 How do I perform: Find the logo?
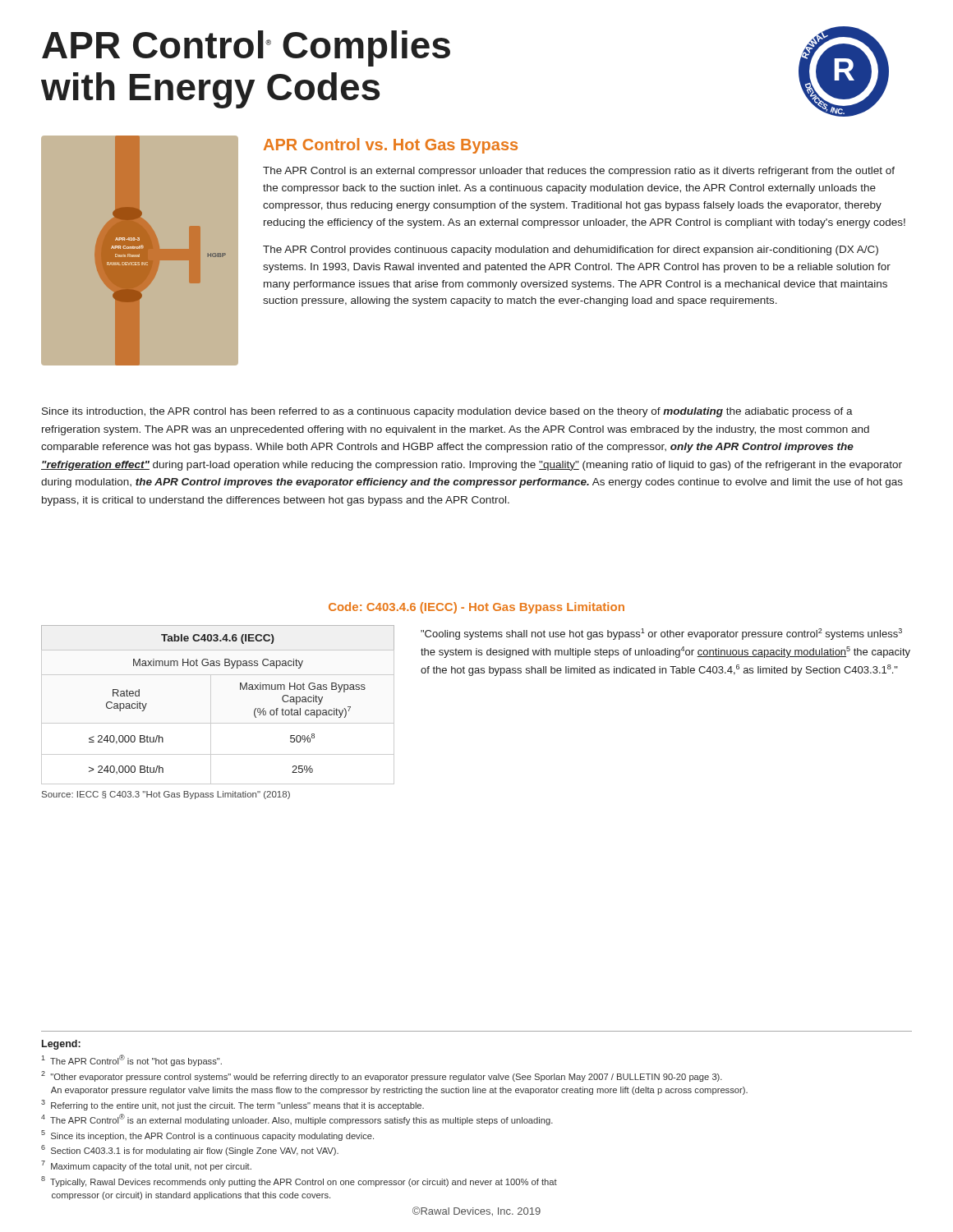coord(846,72)
